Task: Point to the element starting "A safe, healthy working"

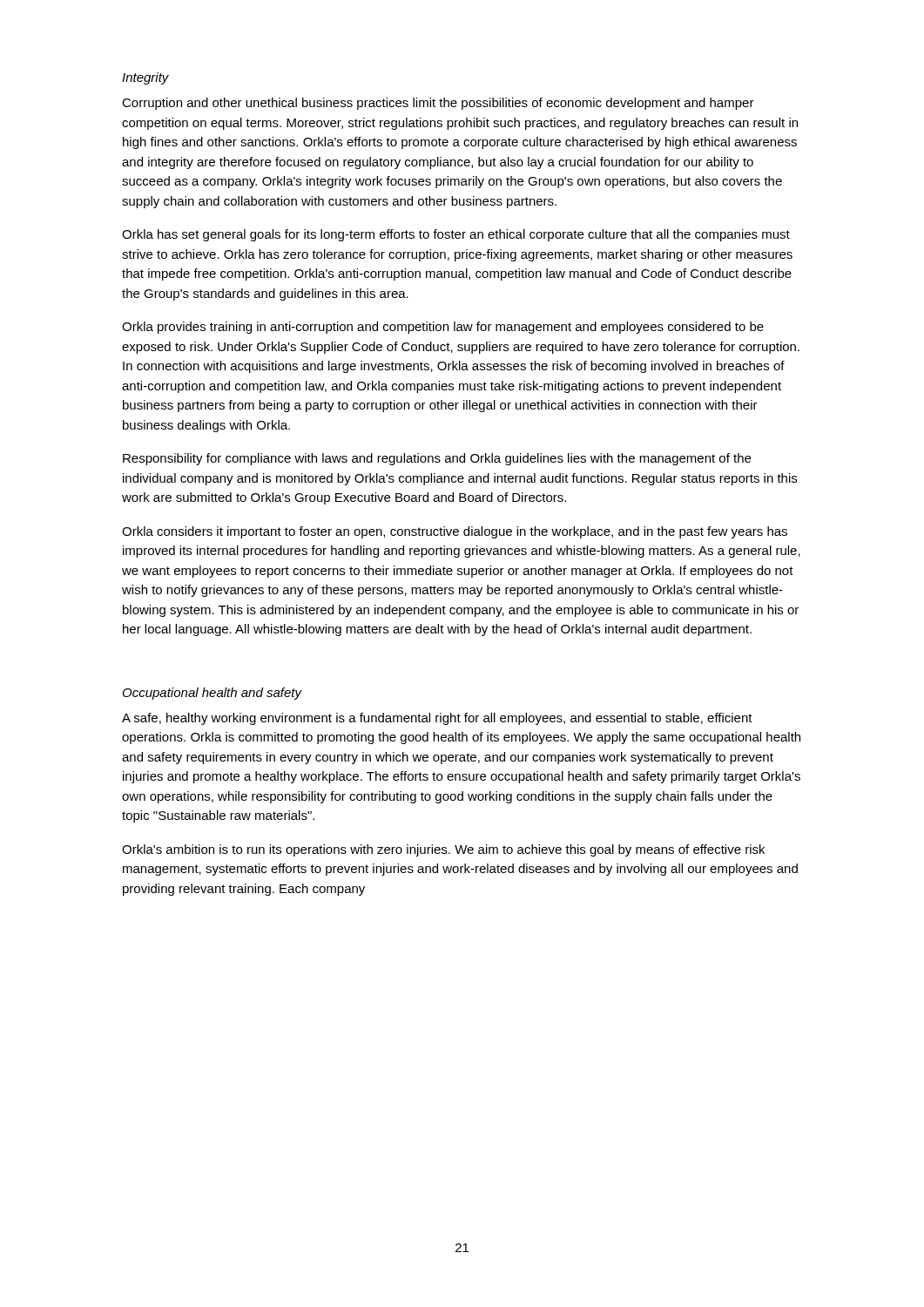Action: click(x=462, y=766)
